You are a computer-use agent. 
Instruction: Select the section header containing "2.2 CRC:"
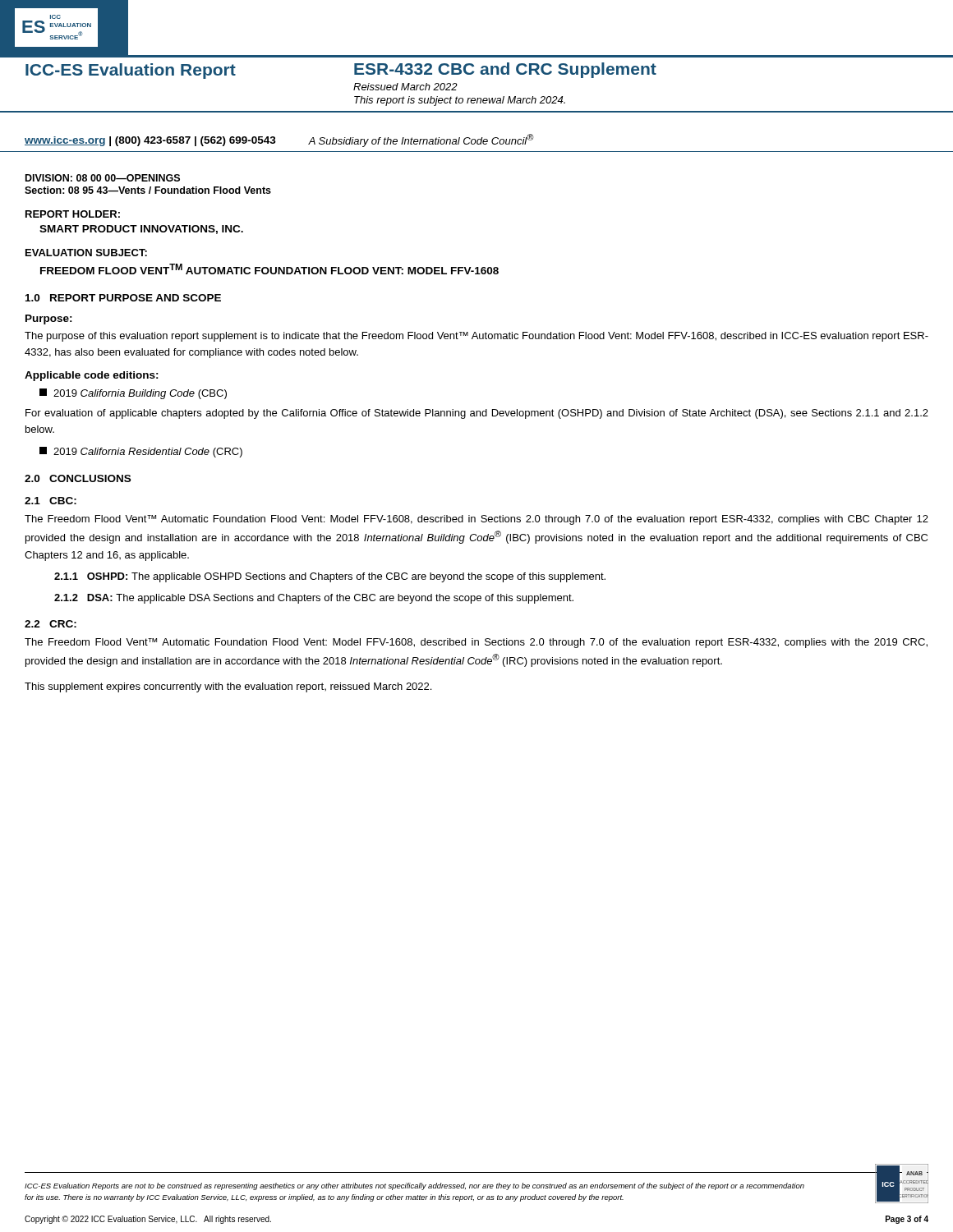(x=51, y=624)
